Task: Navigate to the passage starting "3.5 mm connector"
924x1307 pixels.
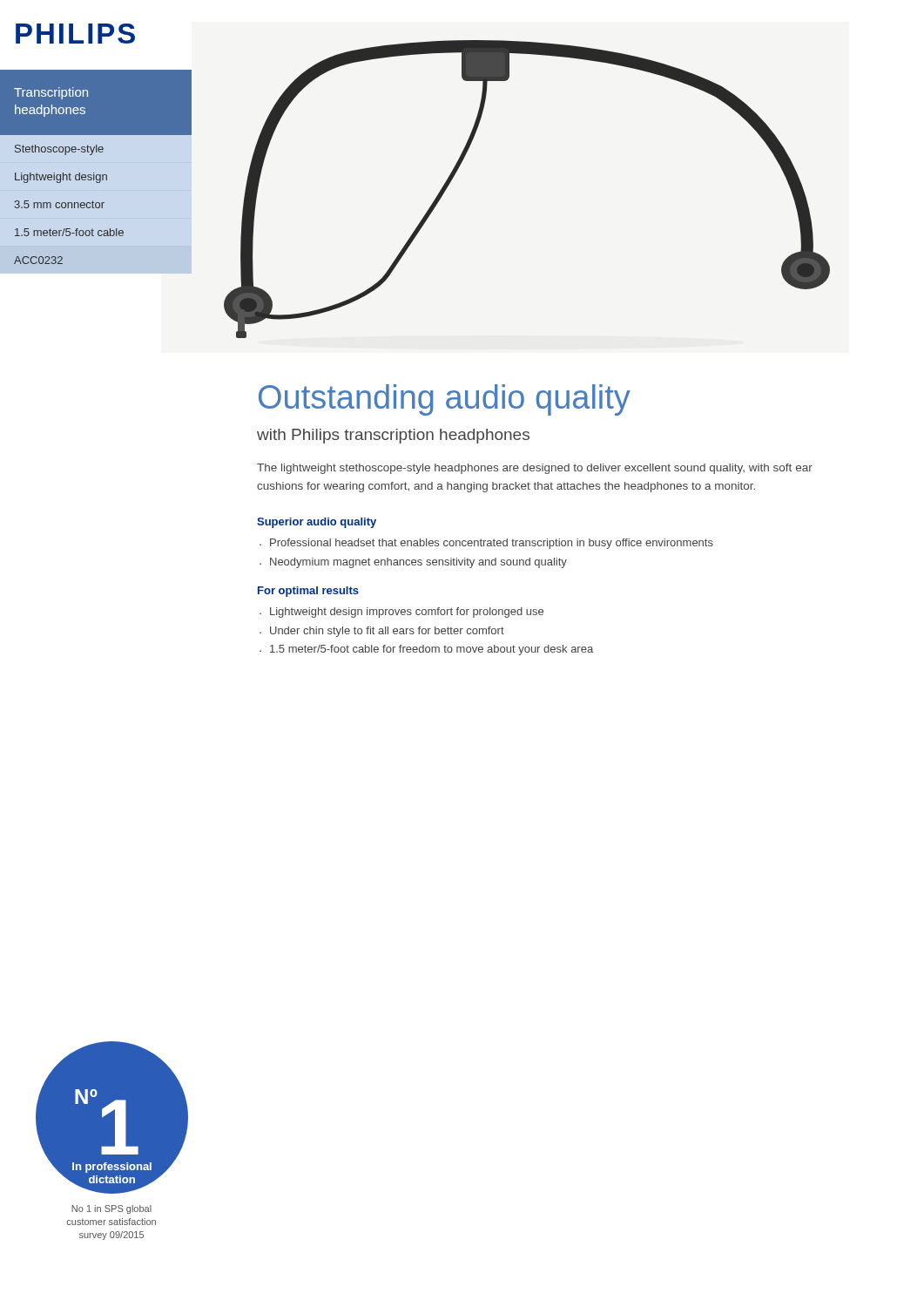Action: pyautogui.click(x=59, y=204)
